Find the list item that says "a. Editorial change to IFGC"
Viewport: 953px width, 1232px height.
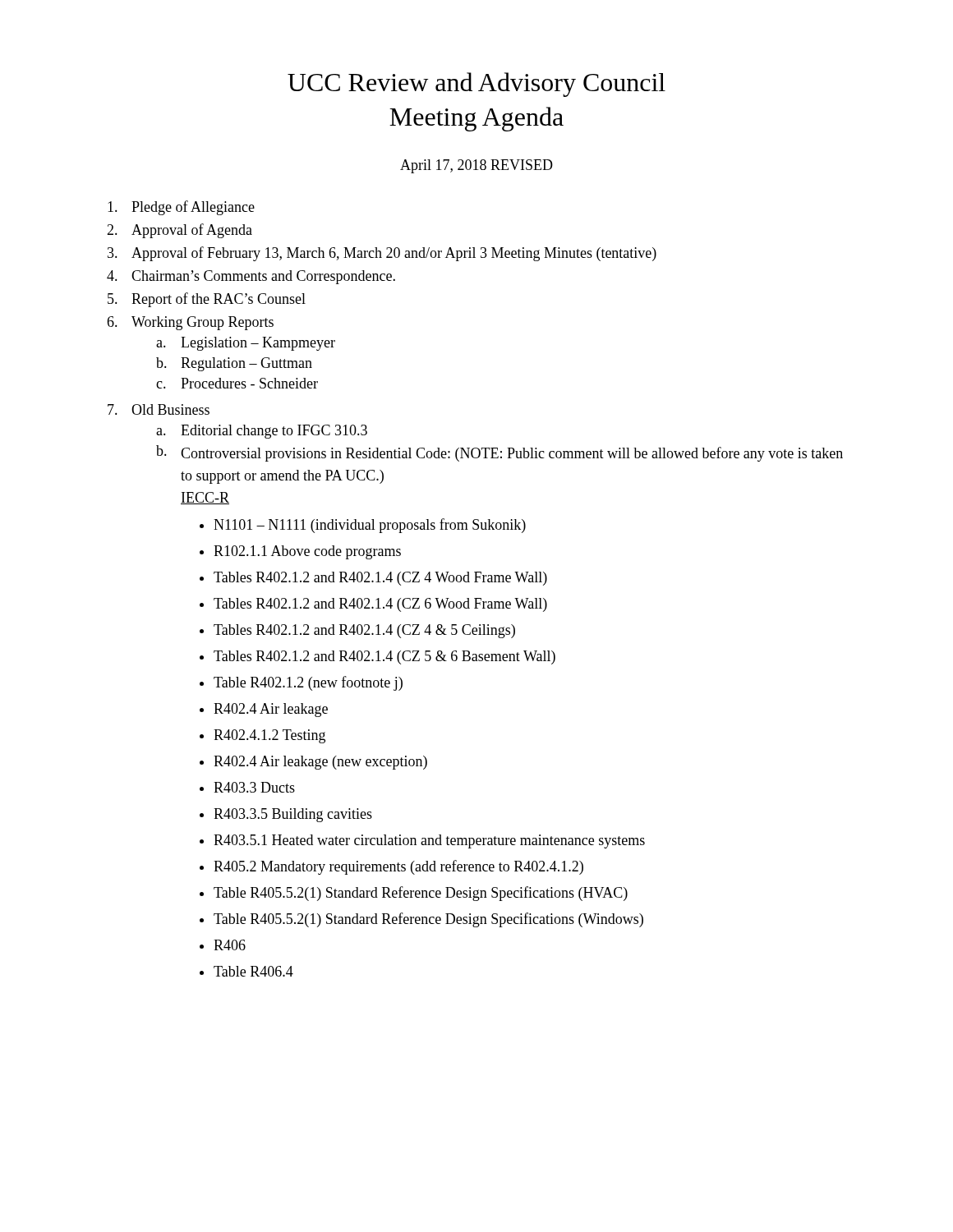[x=262, y=432]
